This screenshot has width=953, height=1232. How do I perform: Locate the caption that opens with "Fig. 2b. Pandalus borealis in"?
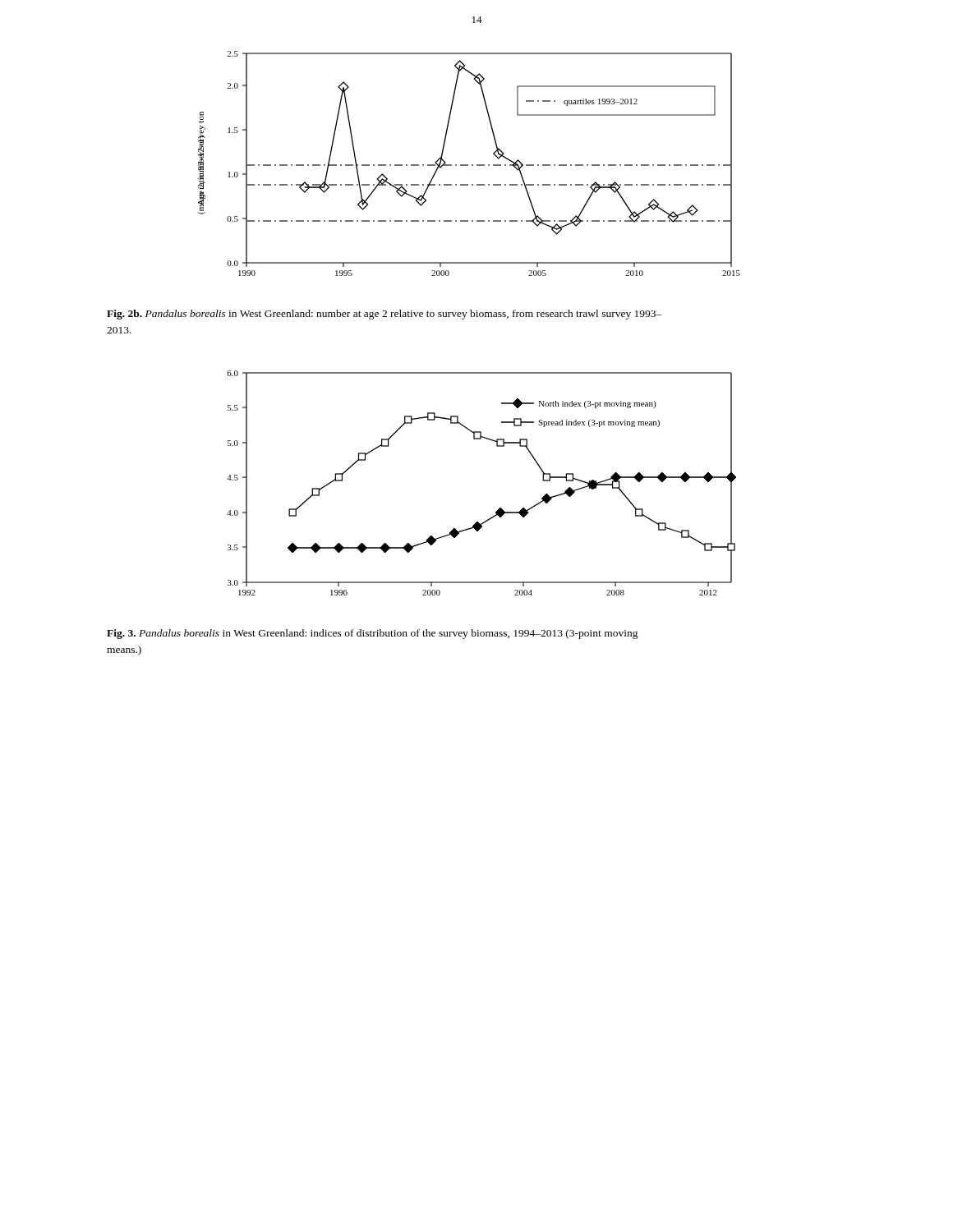384,321
